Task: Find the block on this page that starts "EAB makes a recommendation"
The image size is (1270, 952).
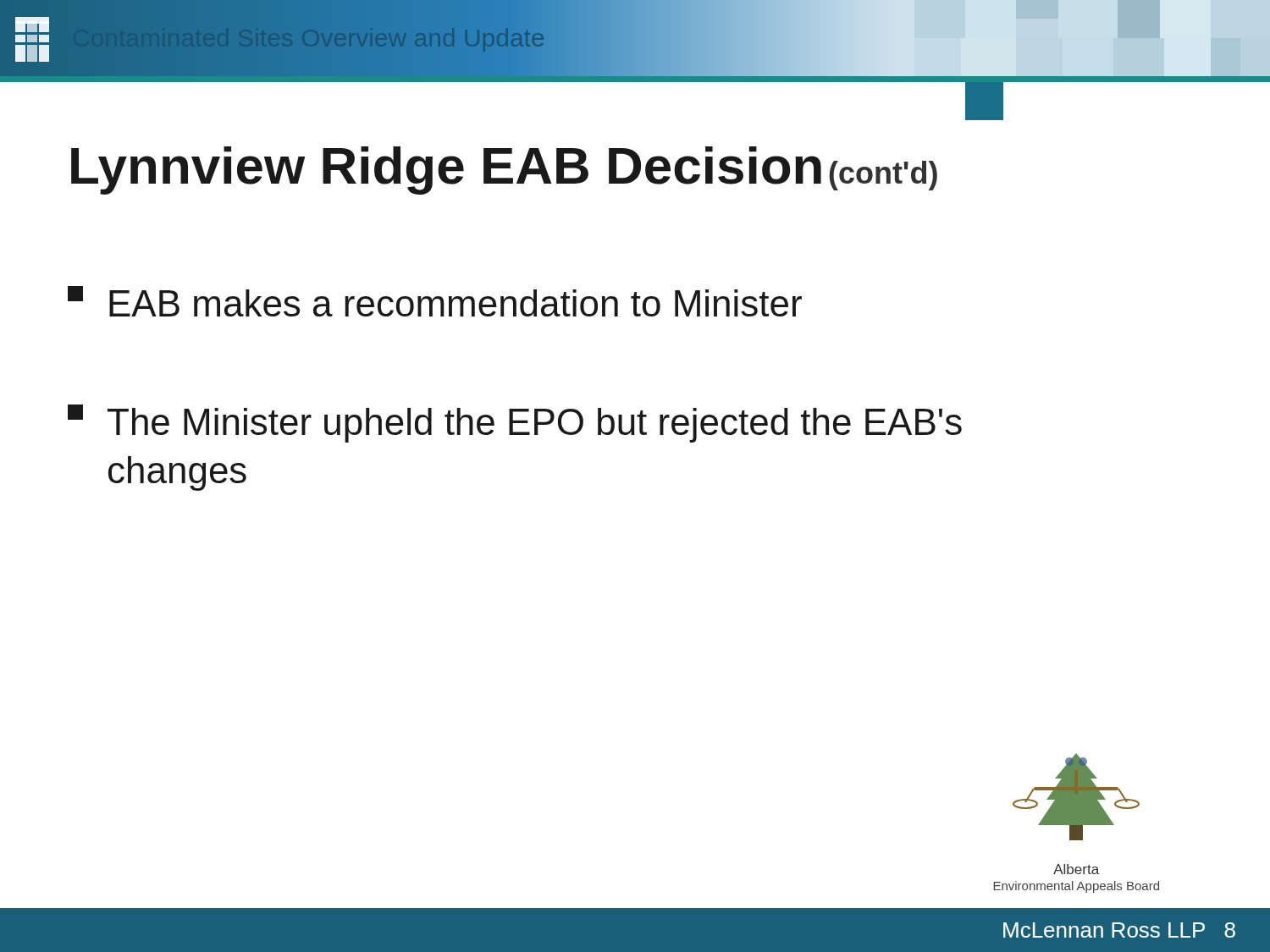Action: (x=435, y=303)
